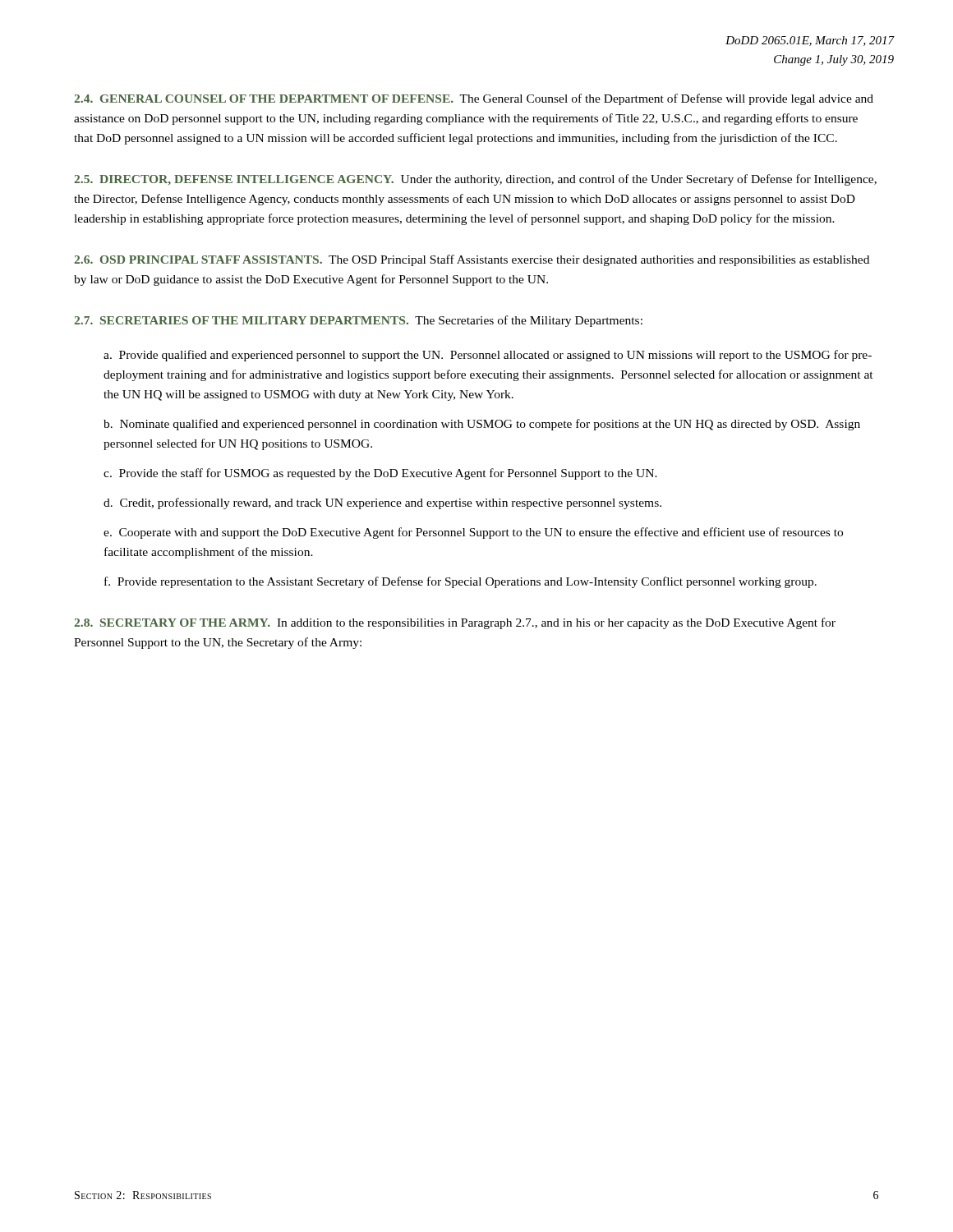Locate the list item that says "a. Provide qualified and experienced personnel"
953x1232 pixels.
point(488,374)
